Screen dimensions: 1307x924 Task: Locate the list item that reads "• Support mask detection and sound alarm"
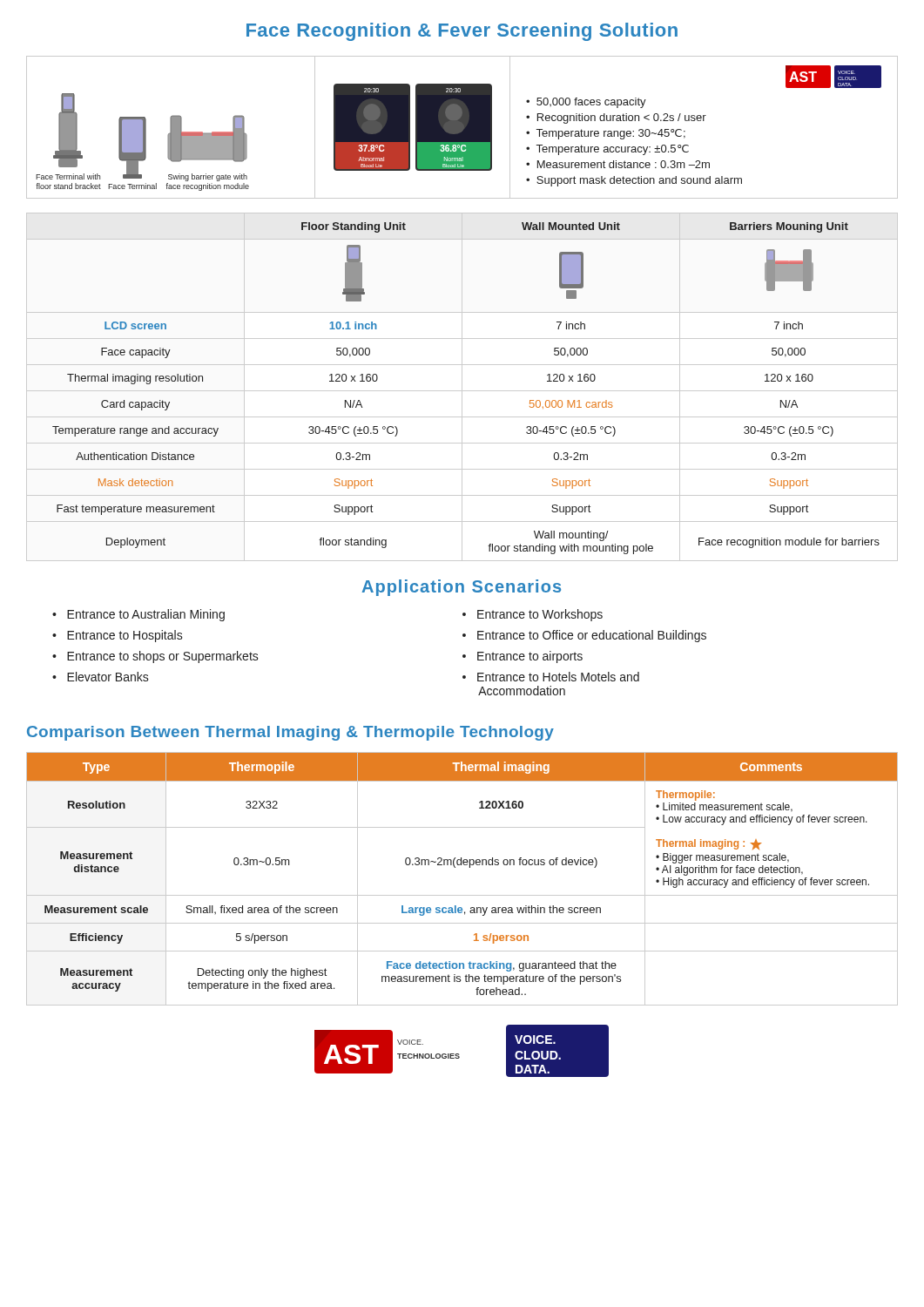[x=634, y=180]
